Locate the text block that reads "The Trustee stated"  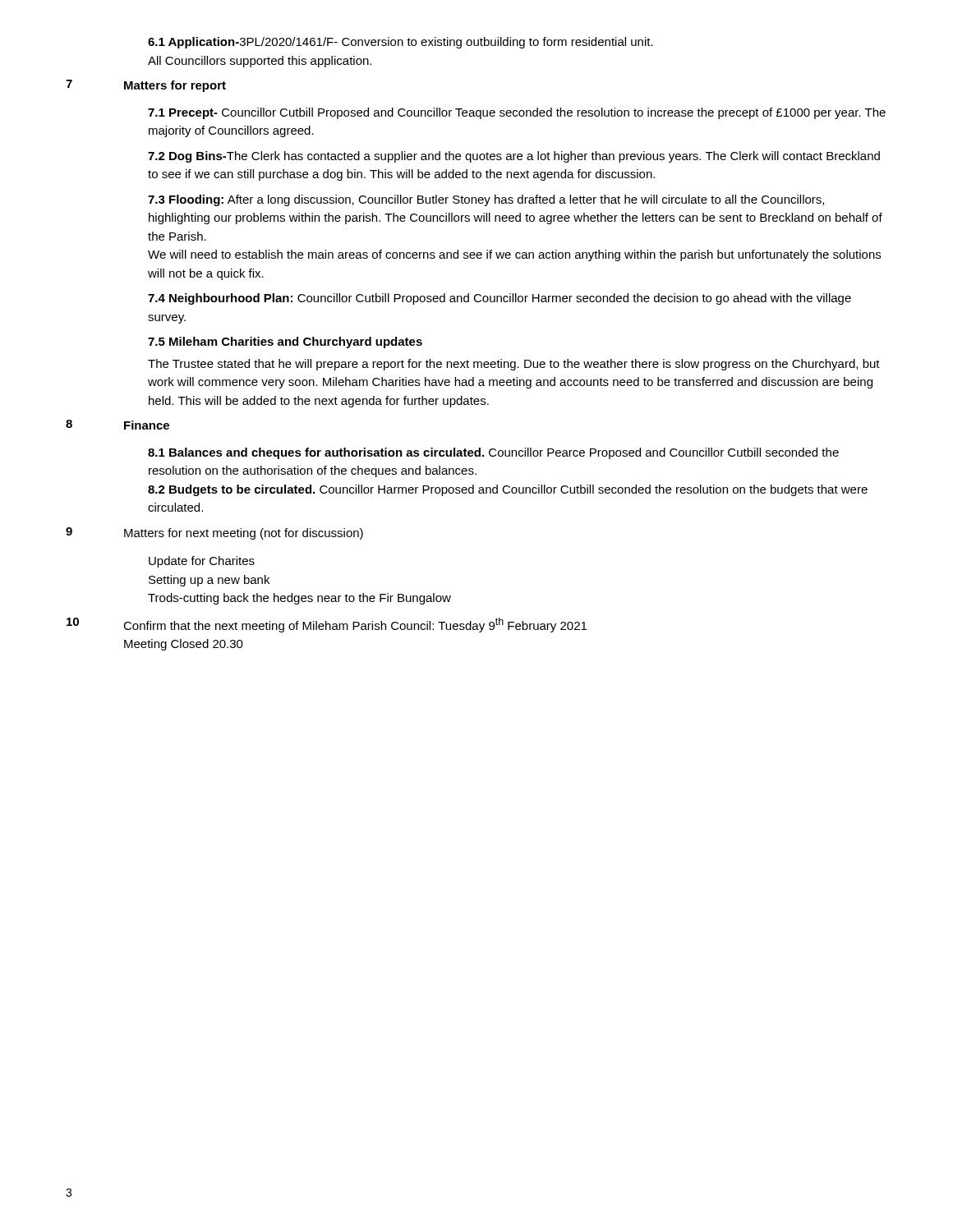[x=518, y=382]
